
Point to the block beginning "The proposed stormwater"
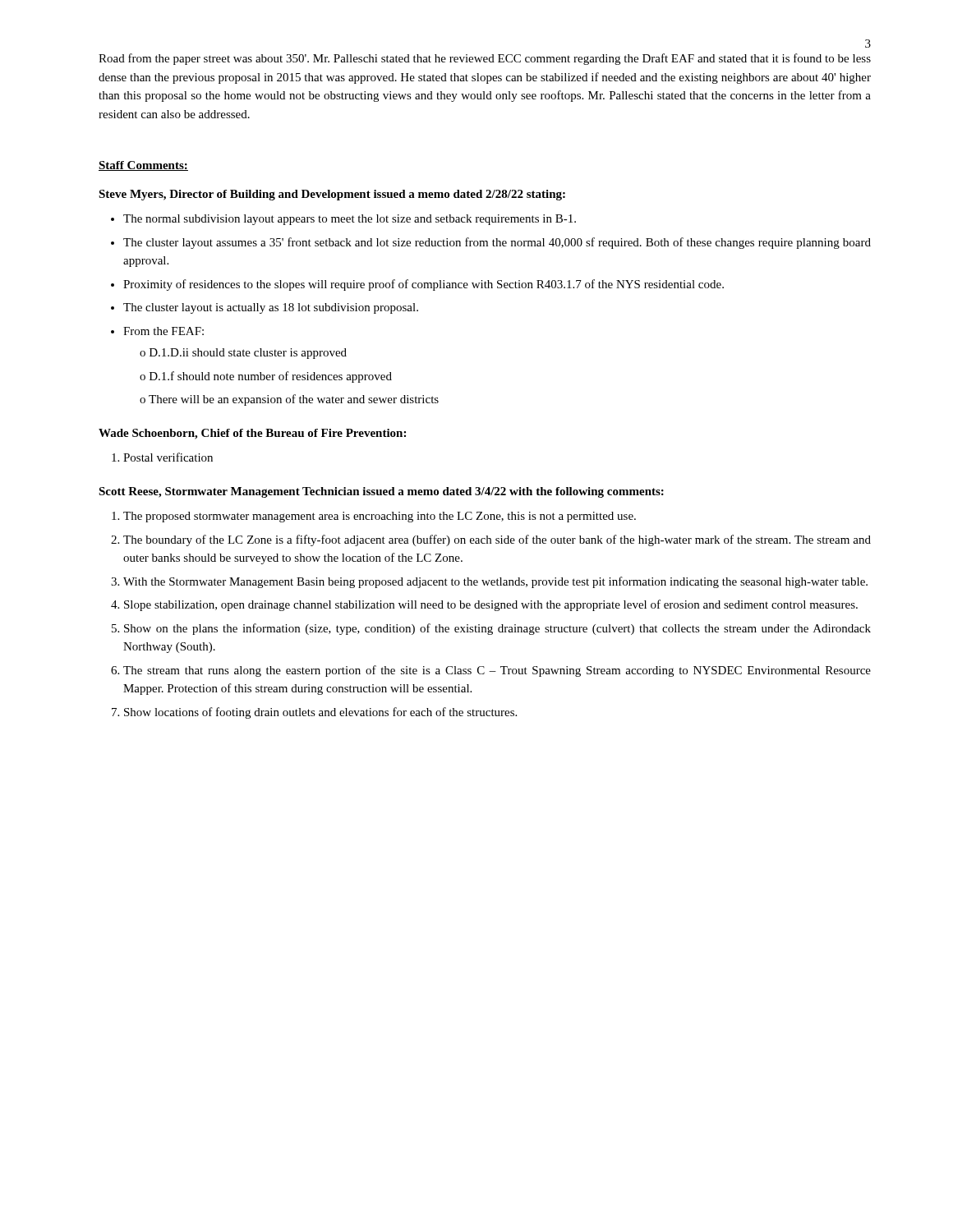(497, 516)
